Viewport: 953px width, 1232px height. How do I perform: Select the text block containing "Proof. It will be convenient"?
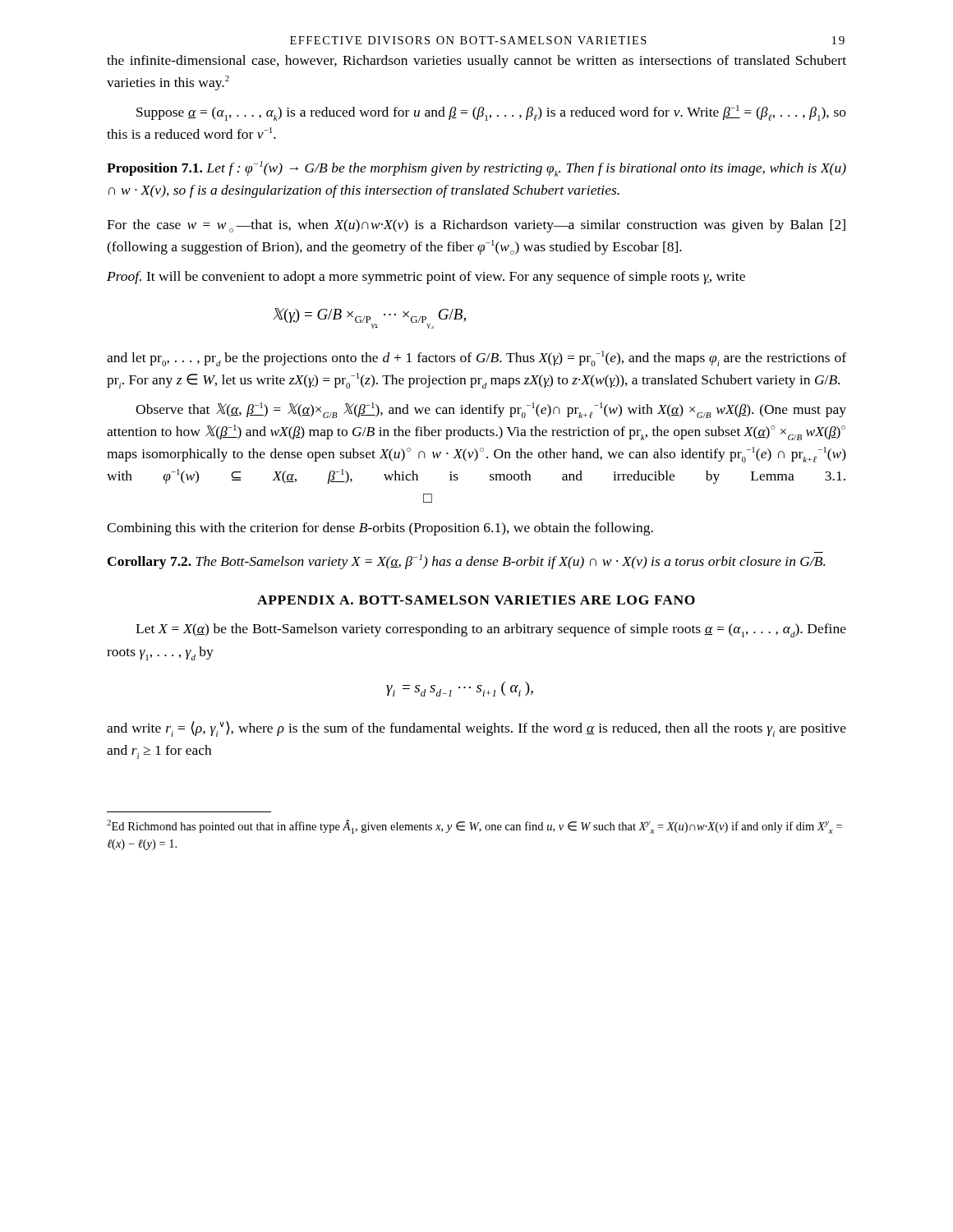476,276
